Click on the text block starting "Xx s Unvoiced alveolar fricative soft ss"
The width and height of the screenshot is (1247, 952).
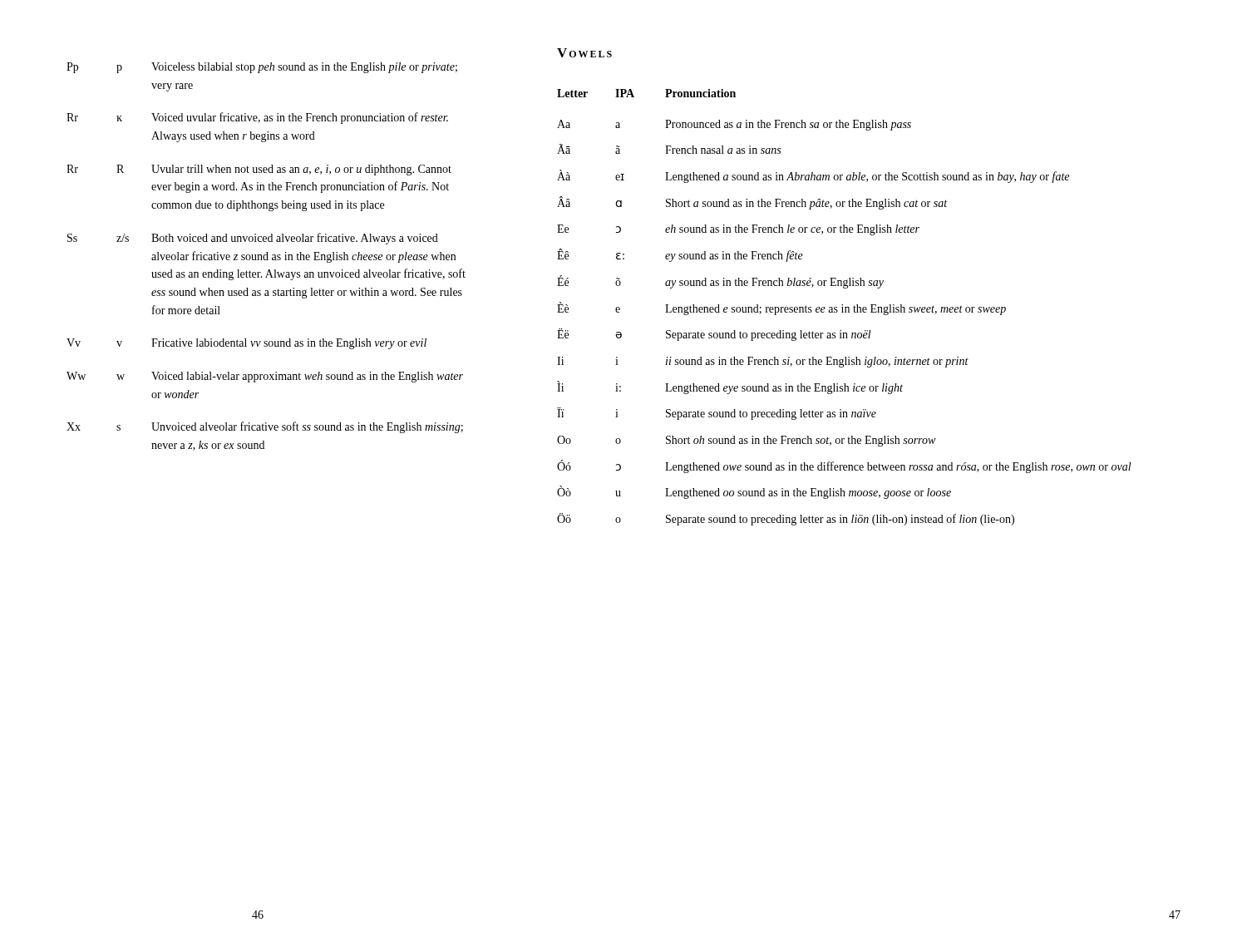(270, 437)
